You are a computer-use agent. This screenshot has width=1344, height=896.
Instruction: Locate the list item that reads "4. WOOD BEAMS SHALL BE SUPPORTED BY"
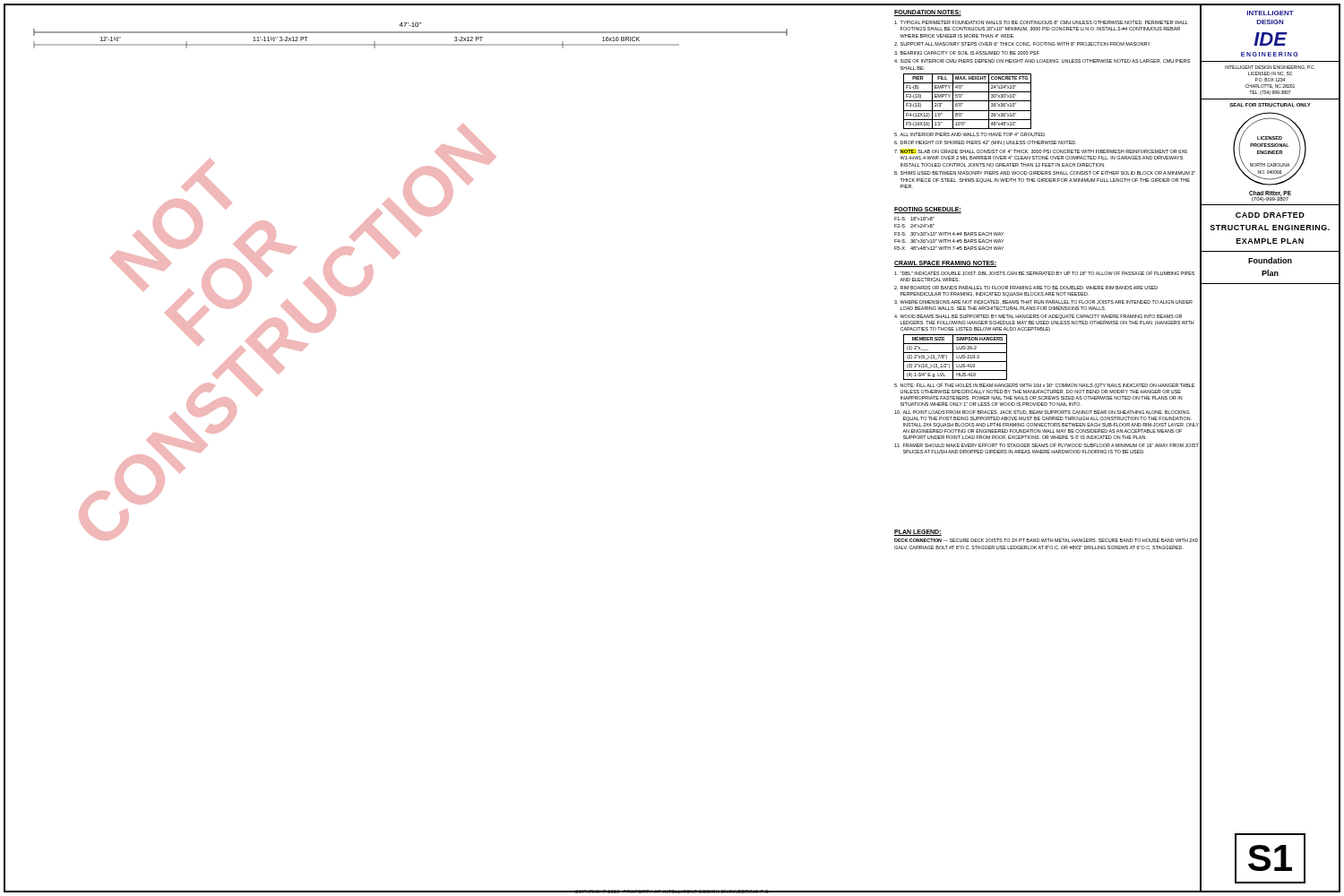click(1047, 323)
